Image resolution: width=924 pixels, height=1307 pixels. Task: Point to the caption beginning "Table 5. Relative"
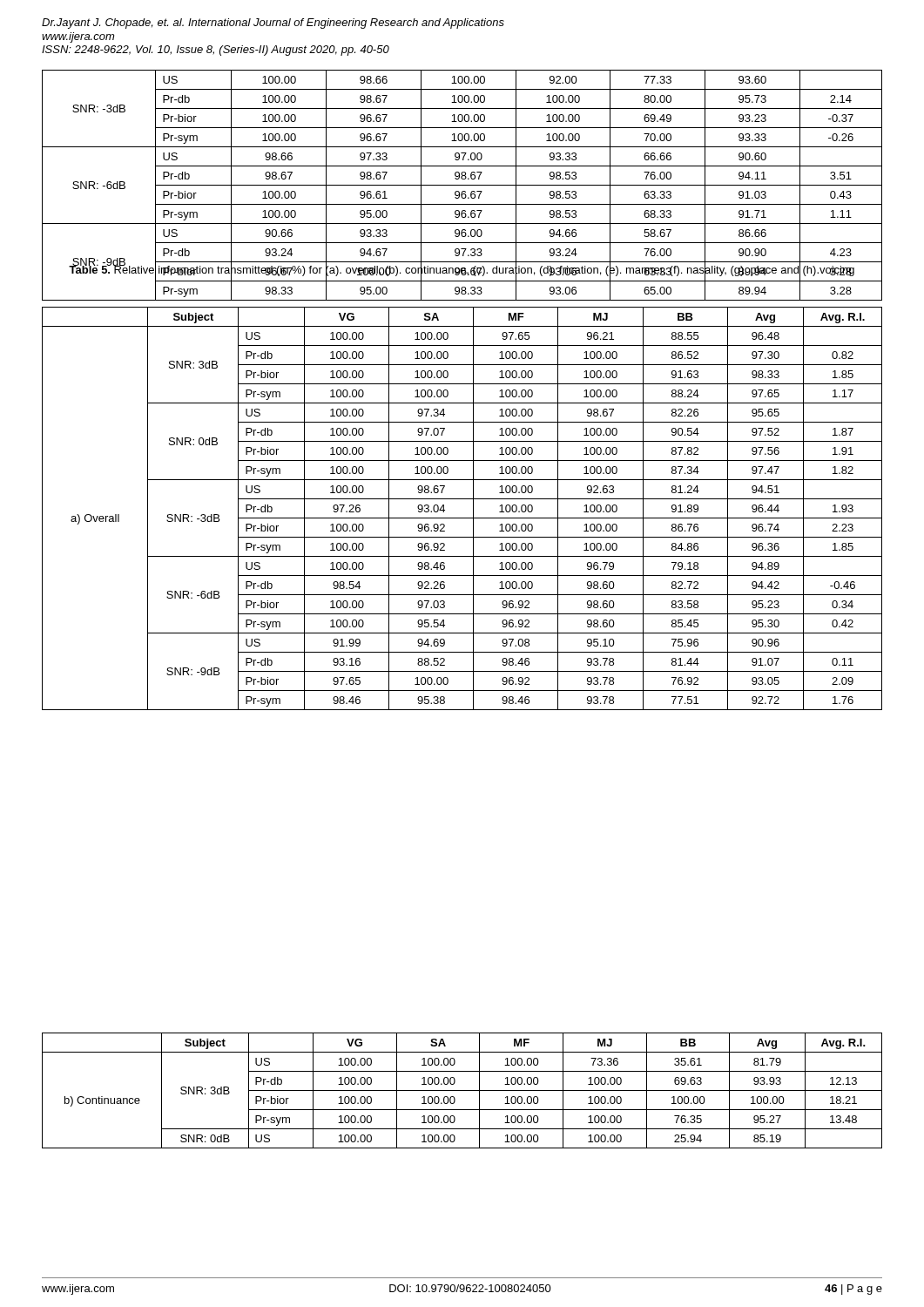coord(462,270)
